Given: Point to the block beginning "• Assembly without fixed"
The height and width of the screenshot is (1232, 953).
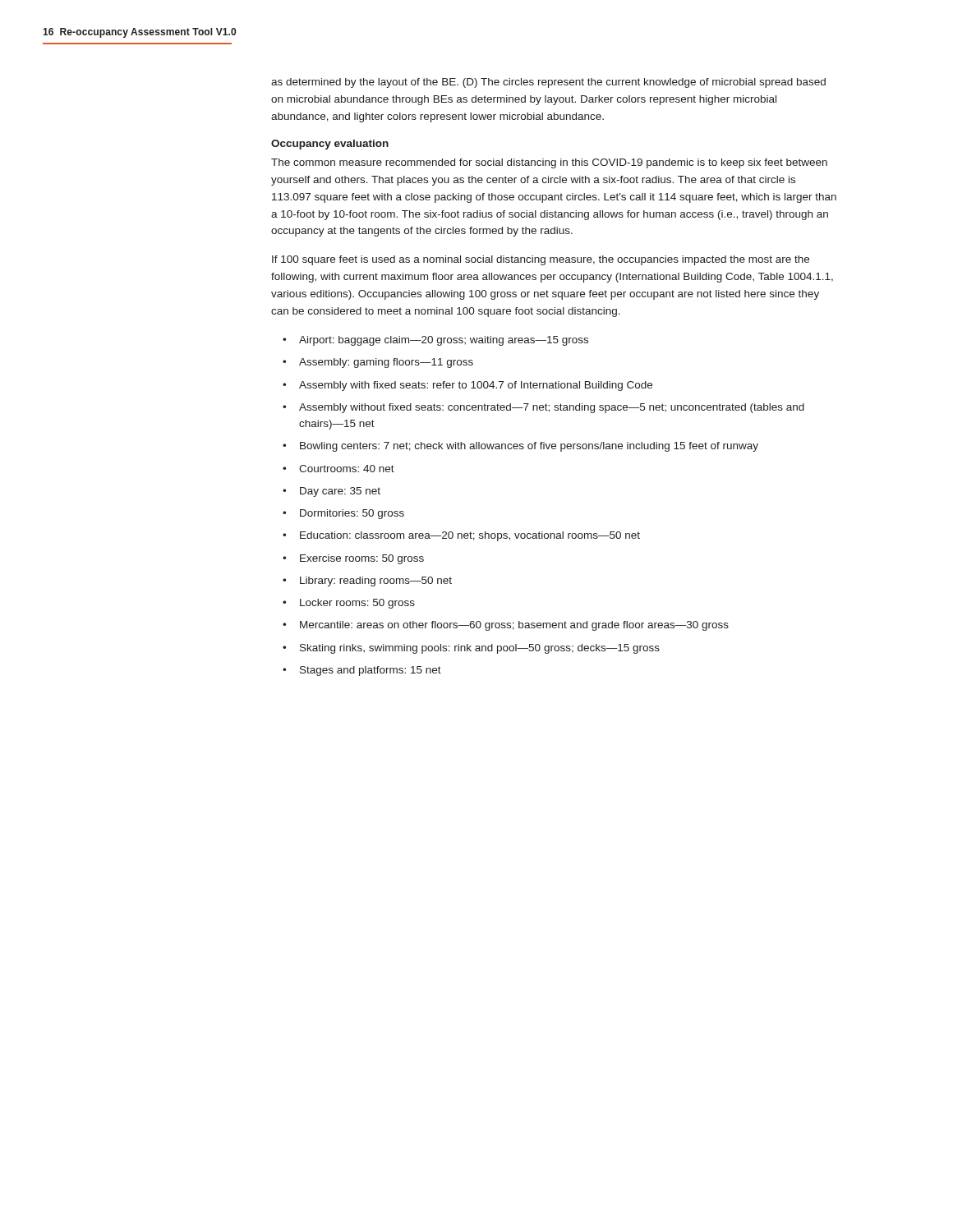Looking at the screenshot, I should pos(560,416).
